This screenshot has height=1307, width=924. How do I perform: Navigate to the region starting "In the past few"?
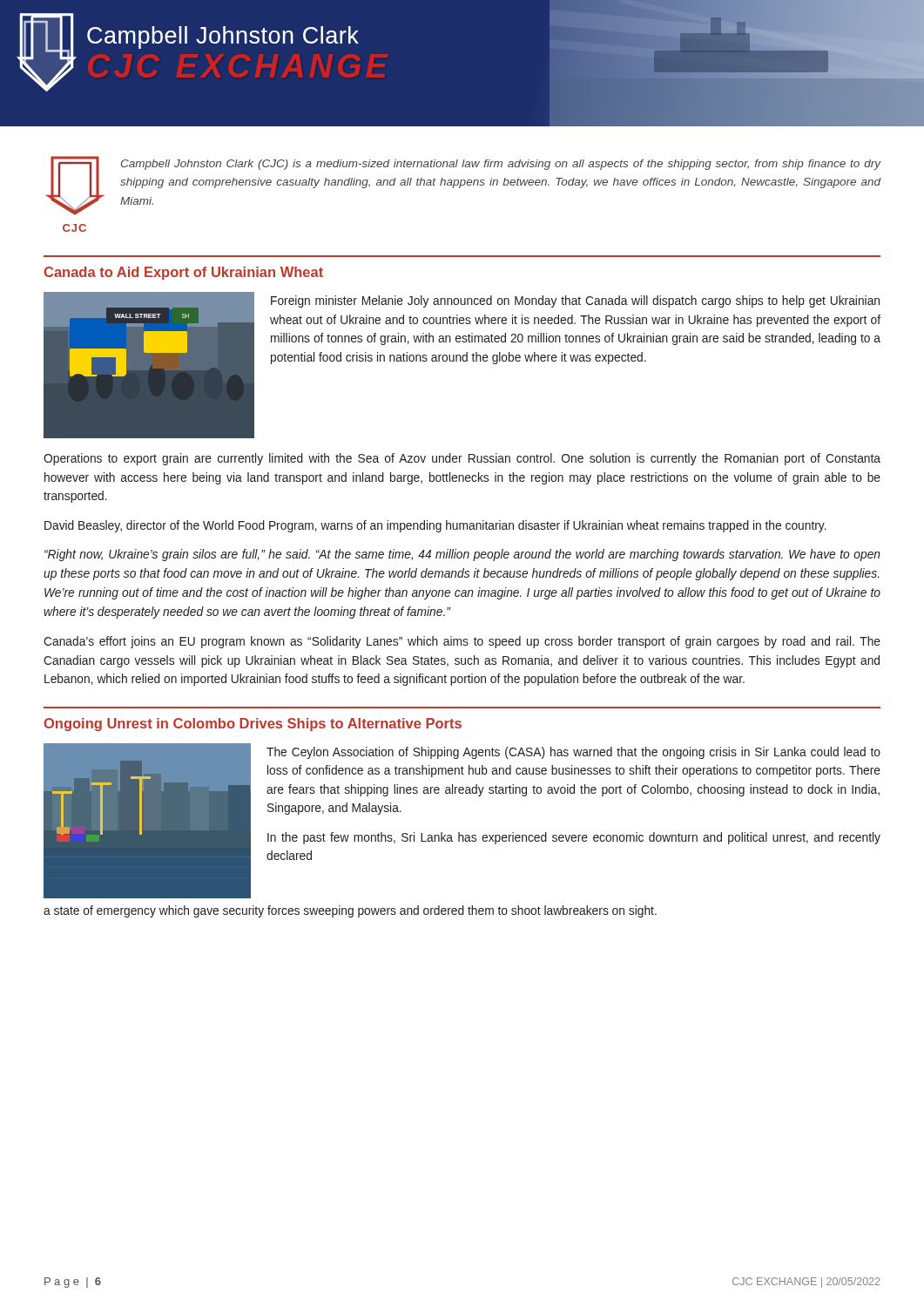[573, 847]
